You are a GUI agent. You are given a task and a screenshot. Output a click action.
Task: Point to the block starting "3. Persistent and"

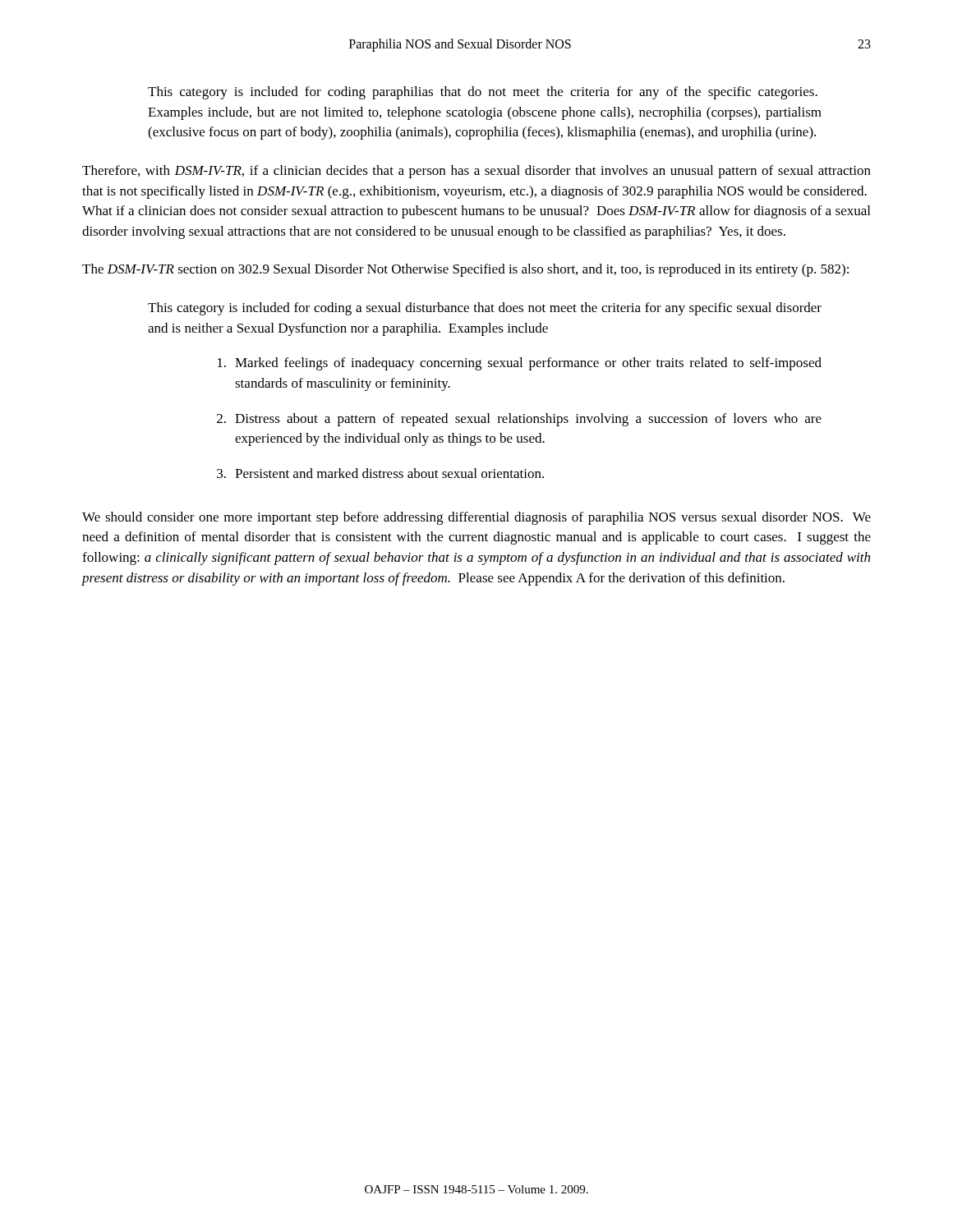(509, 474)
